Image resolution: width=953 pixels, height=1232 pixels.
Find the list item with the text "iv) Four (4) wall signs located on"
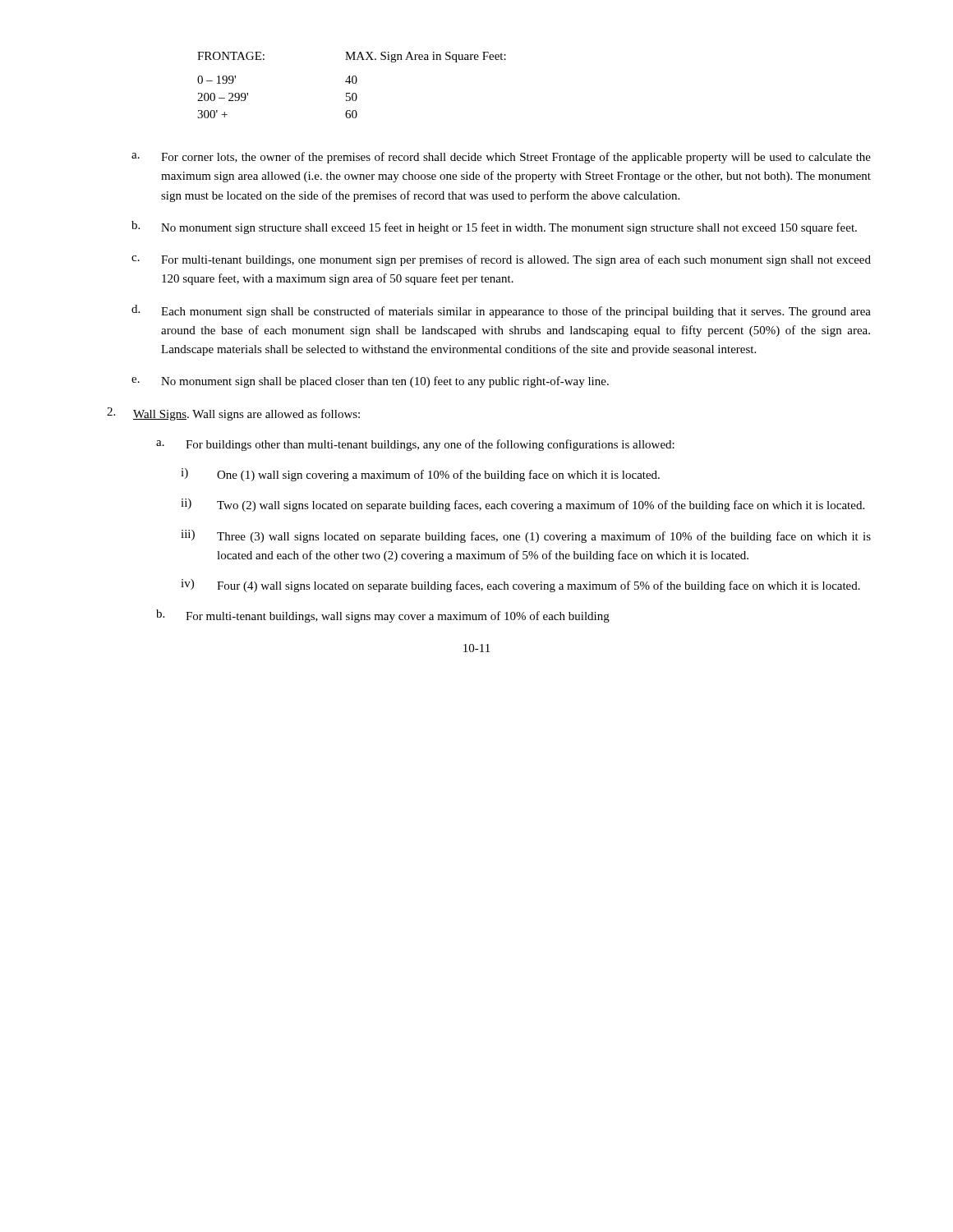[x=526, y=586]
